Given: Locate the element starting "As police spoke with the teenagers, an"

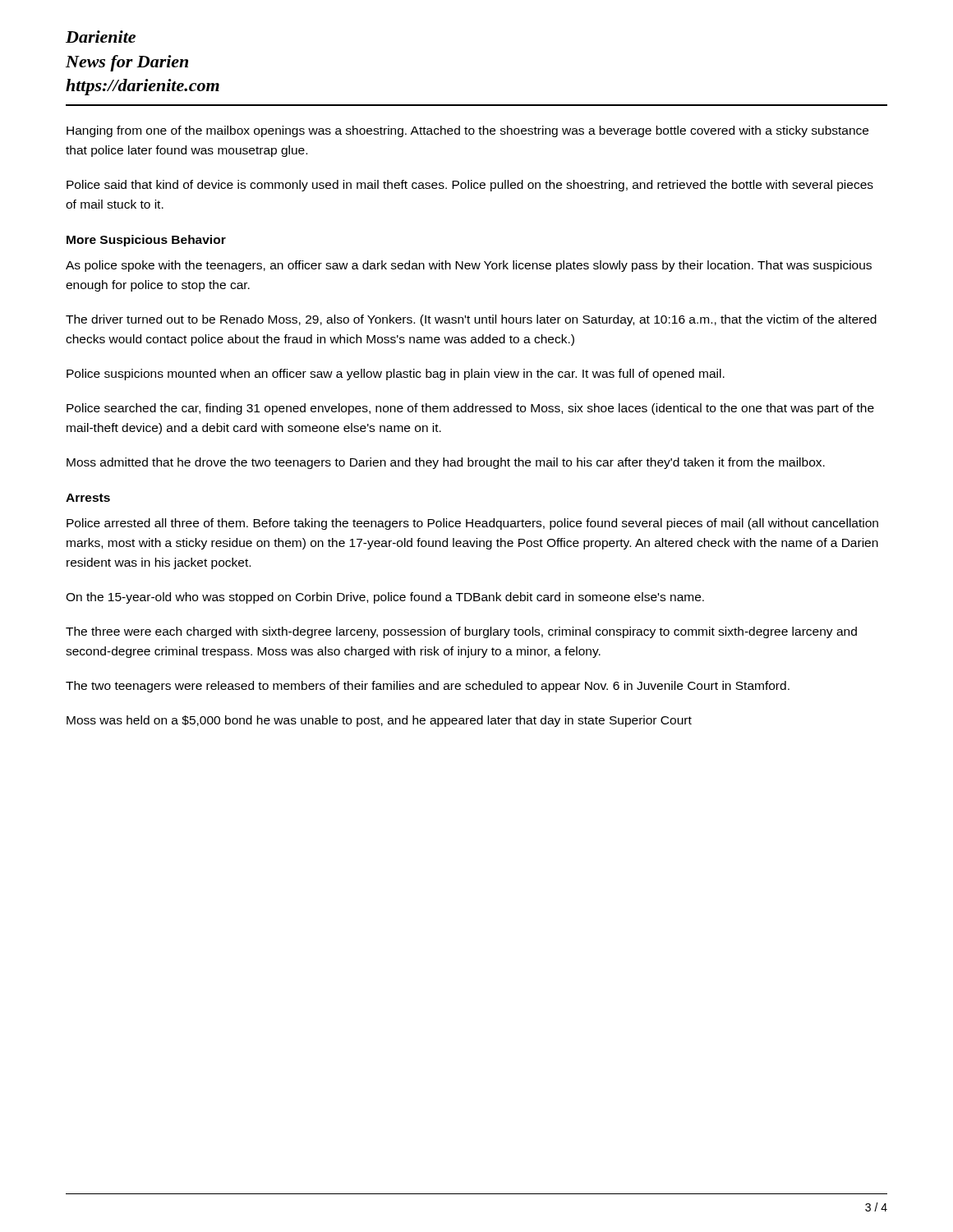Looking at the screenshot, I should (469, 275).
